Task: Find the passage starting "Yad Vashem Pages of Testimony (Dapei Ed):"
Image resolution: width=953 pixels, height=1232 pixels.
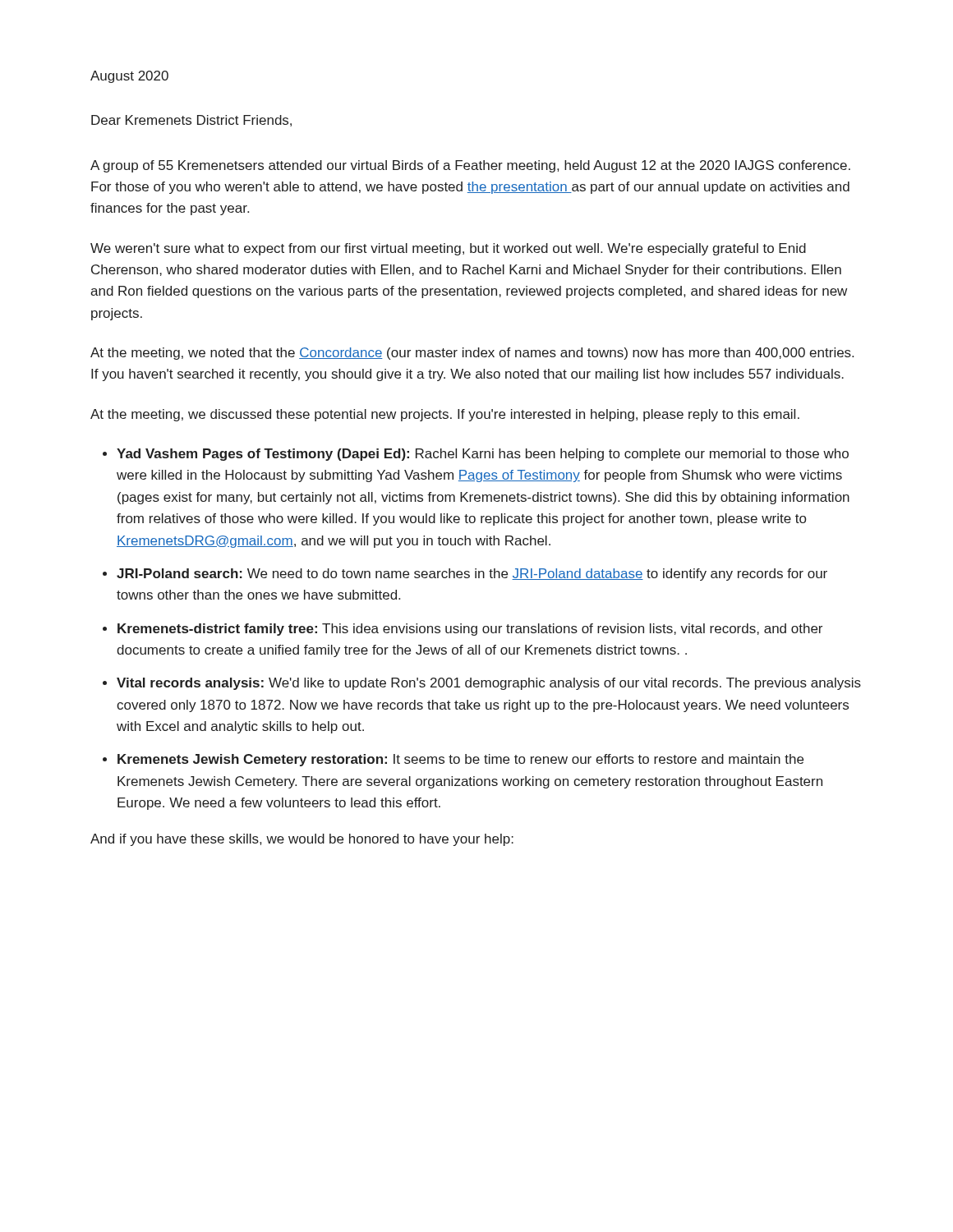Action: click(483, 497)
